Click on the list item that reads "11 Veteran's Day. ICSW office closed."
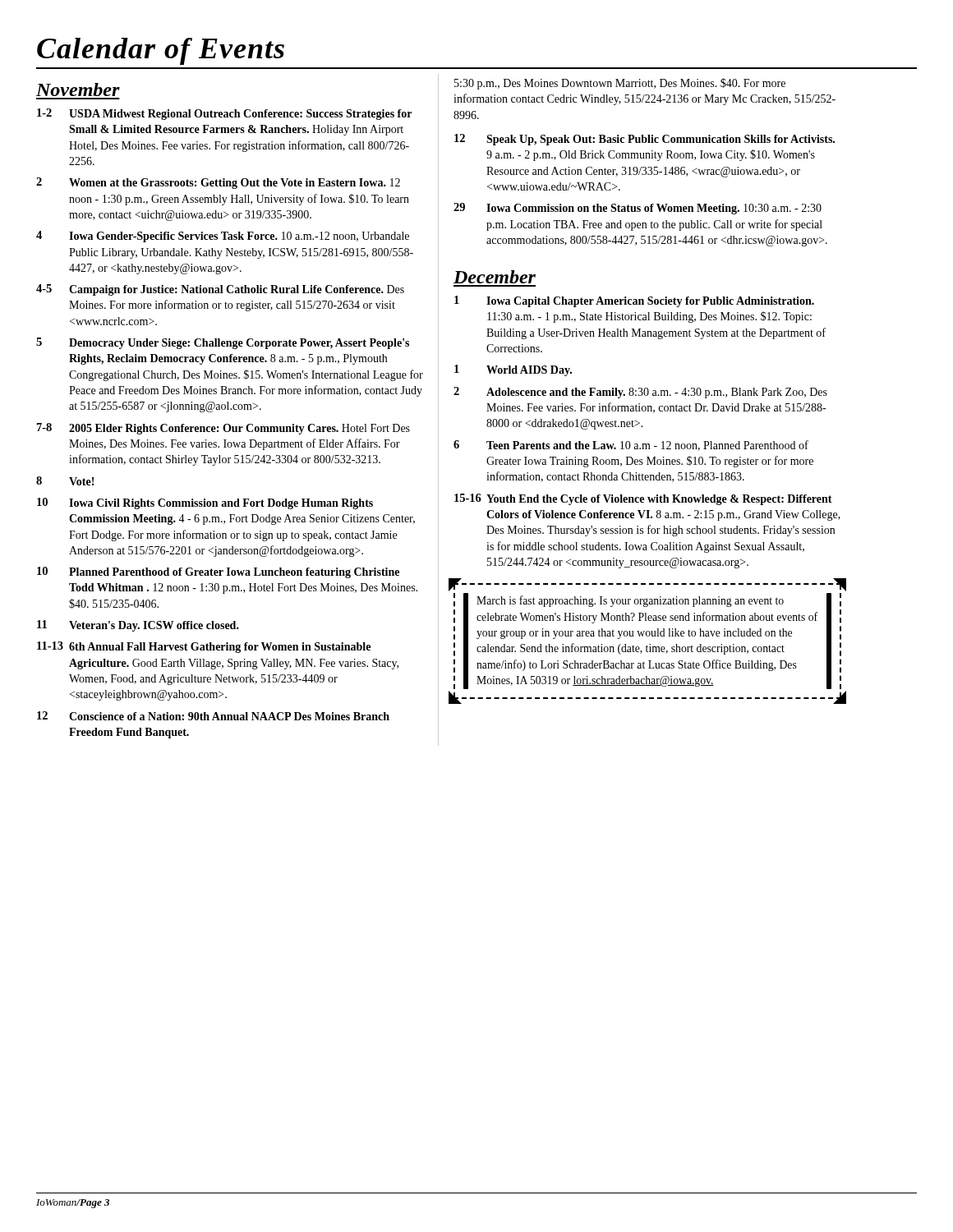Screen dimensions: 1232x953 (x=230, y=626)
